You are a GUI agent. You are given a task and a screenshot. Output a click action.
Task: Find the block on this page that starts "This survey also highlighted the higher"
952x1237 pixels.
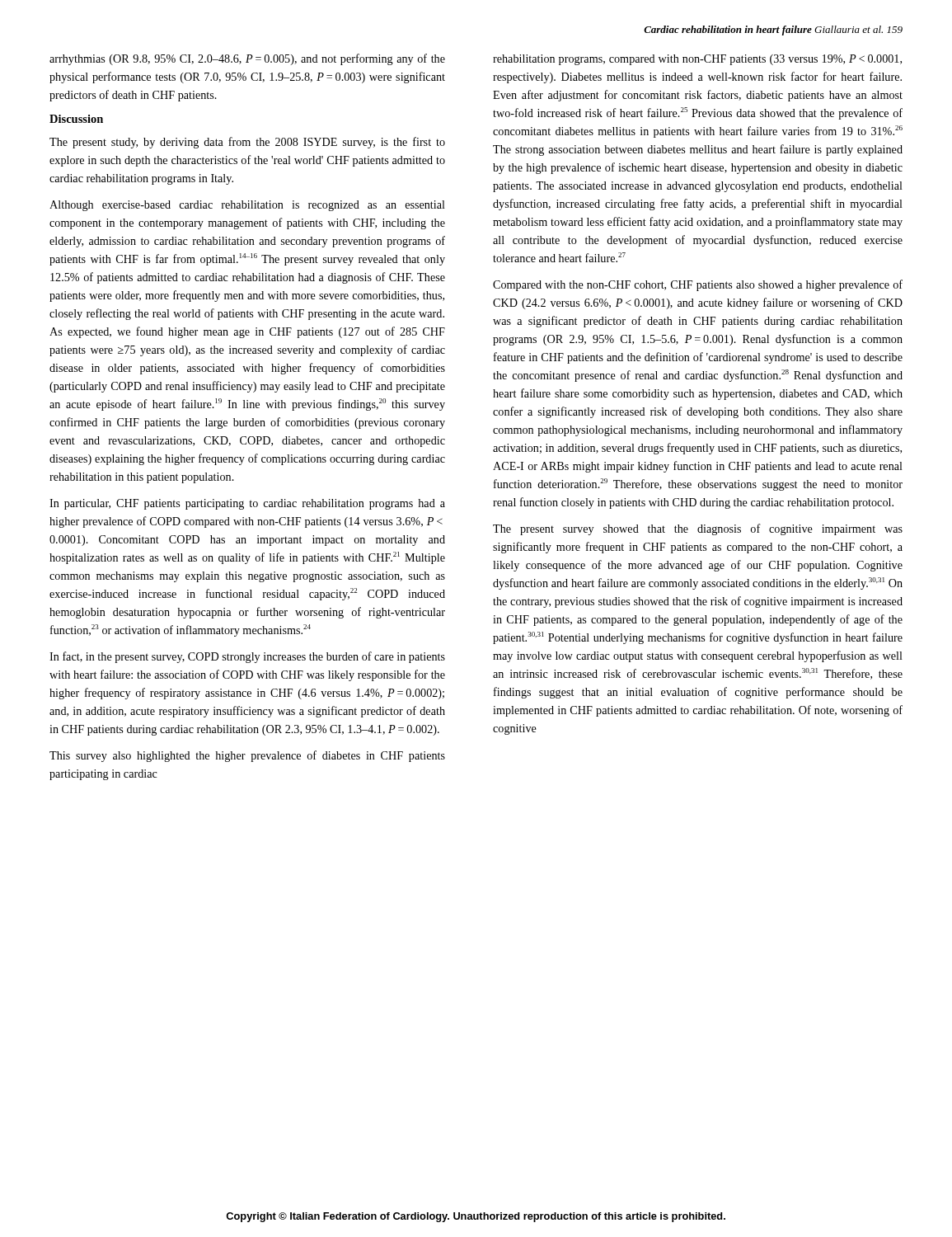pos(247,764)
